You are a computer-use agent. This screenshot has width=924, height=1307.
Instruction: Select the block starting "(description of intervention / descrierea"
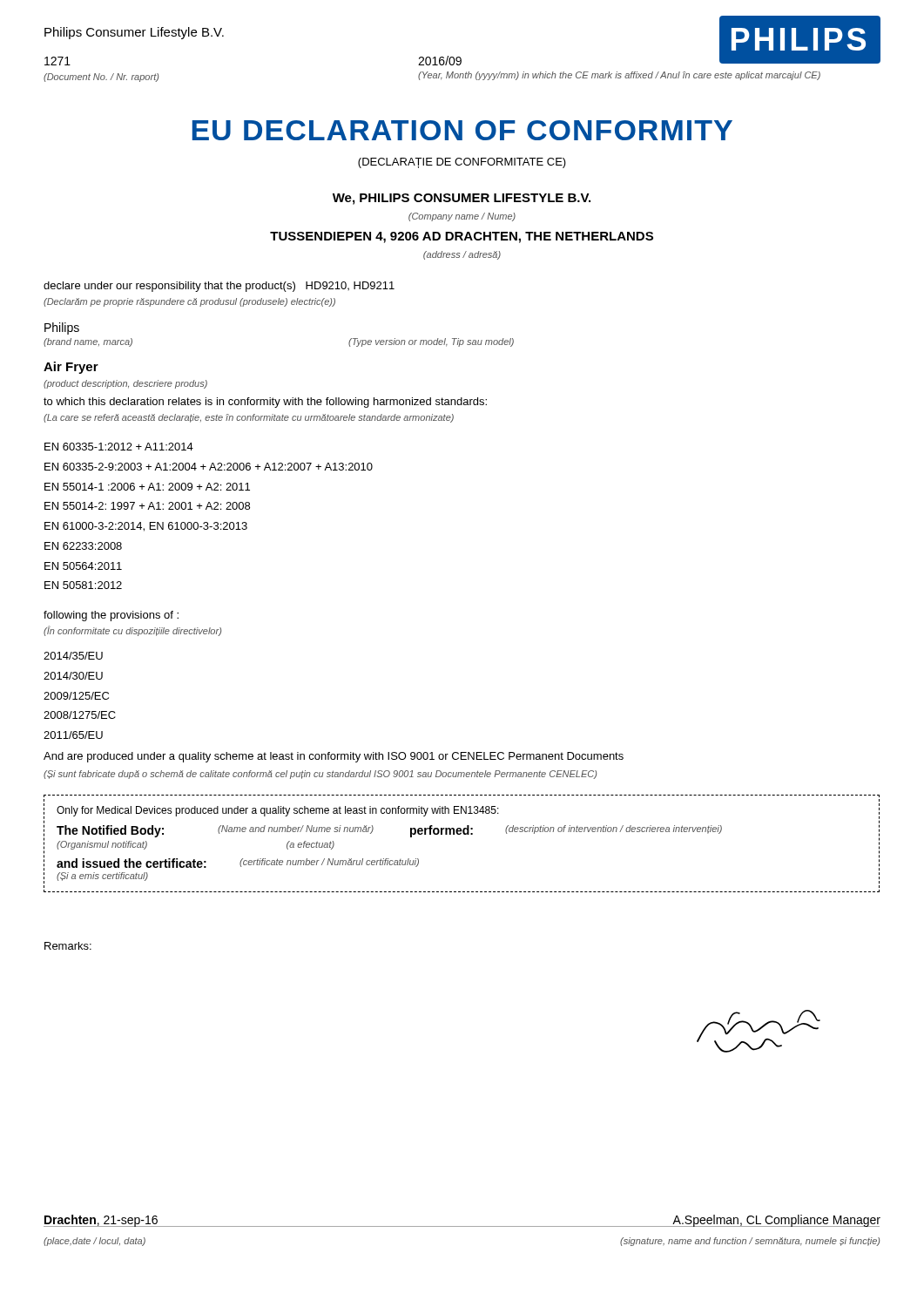pos(614,829)
